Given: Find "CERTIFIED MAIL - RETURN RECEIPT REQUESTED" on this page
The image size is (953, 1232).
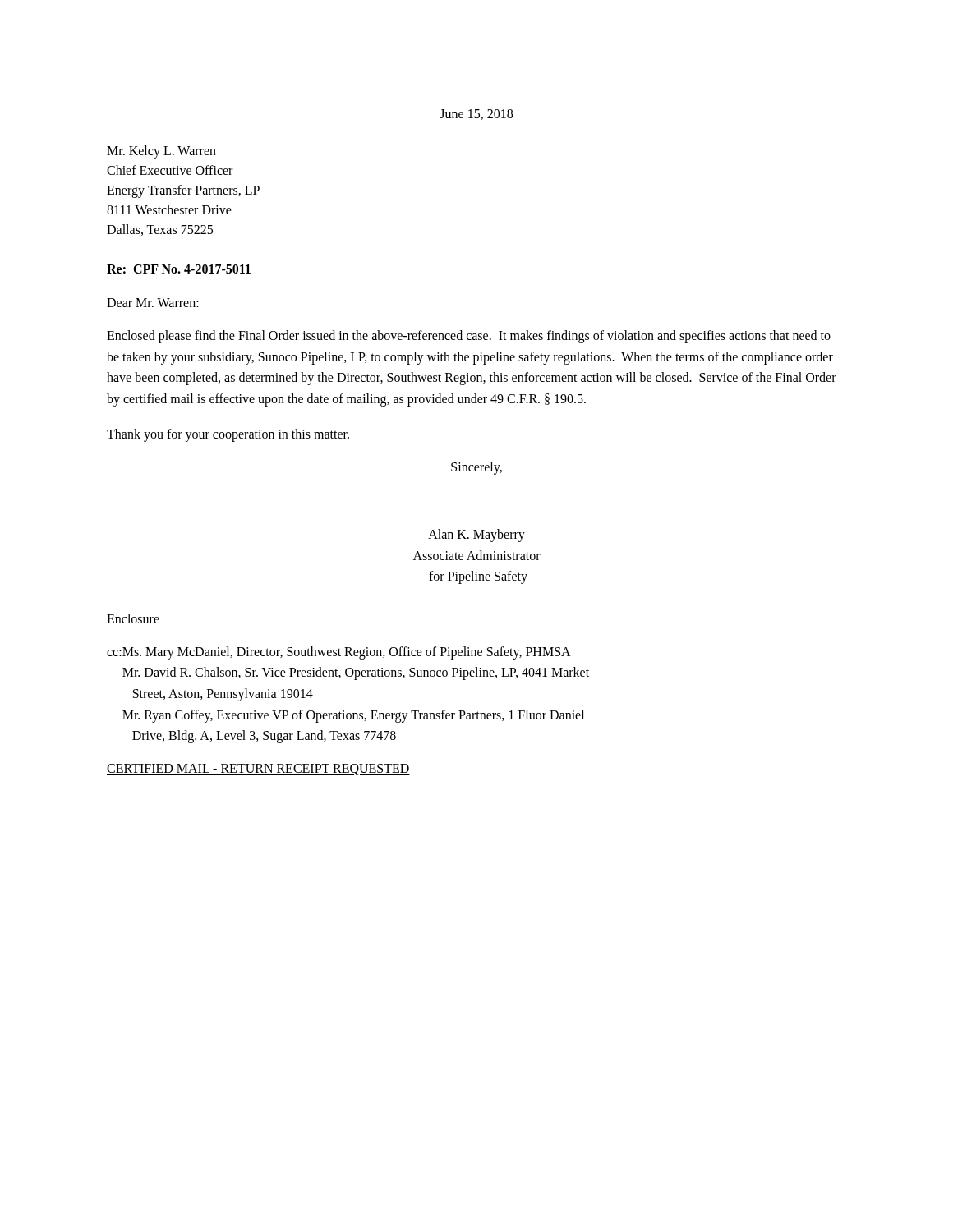Looking at the screenshot, I should tap(258, 768).
